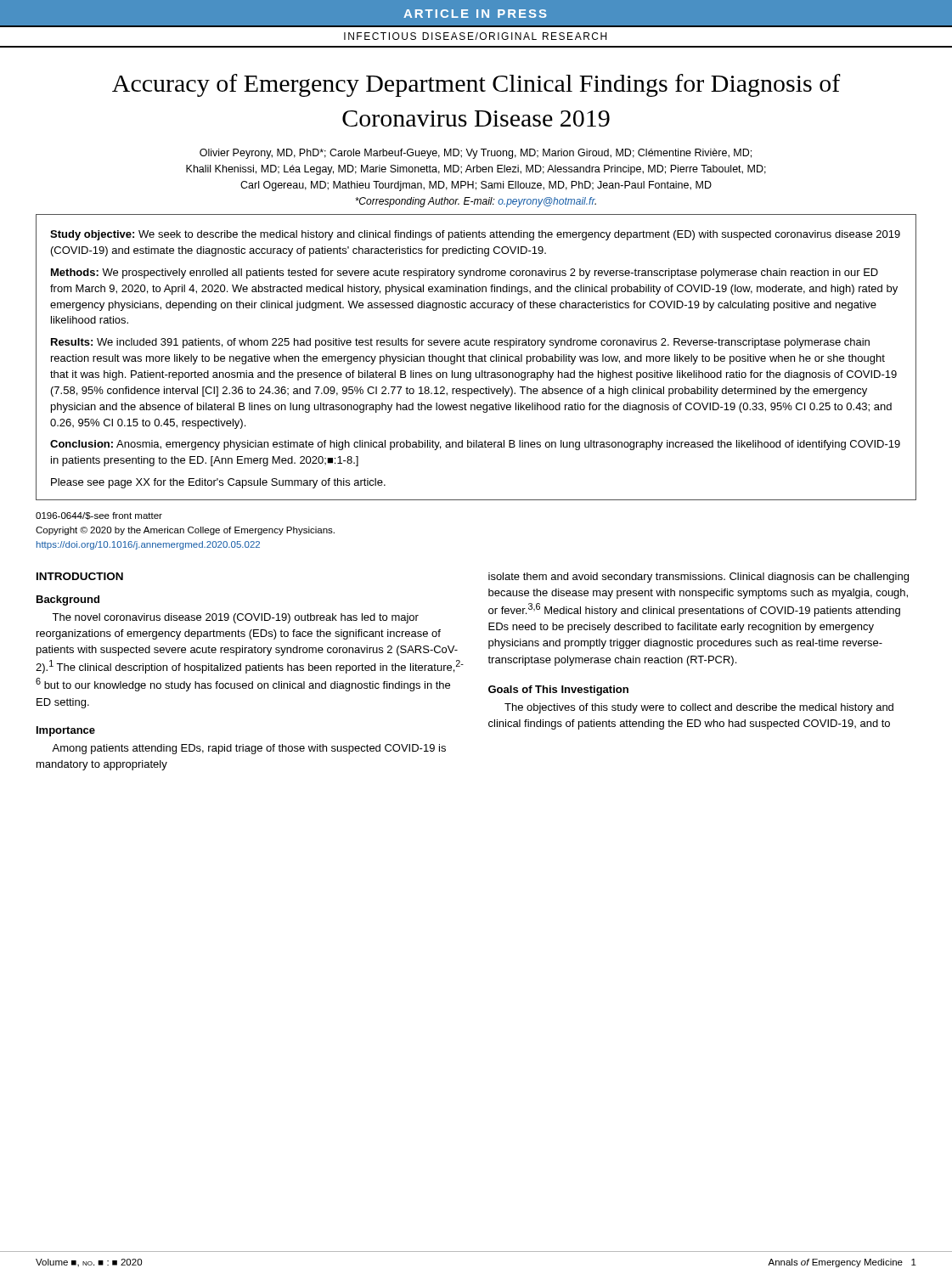Find the element starting "The objectives of this study were"
Image resolution: width=952 pixels, height=1274 pixels.
[702, 715]
